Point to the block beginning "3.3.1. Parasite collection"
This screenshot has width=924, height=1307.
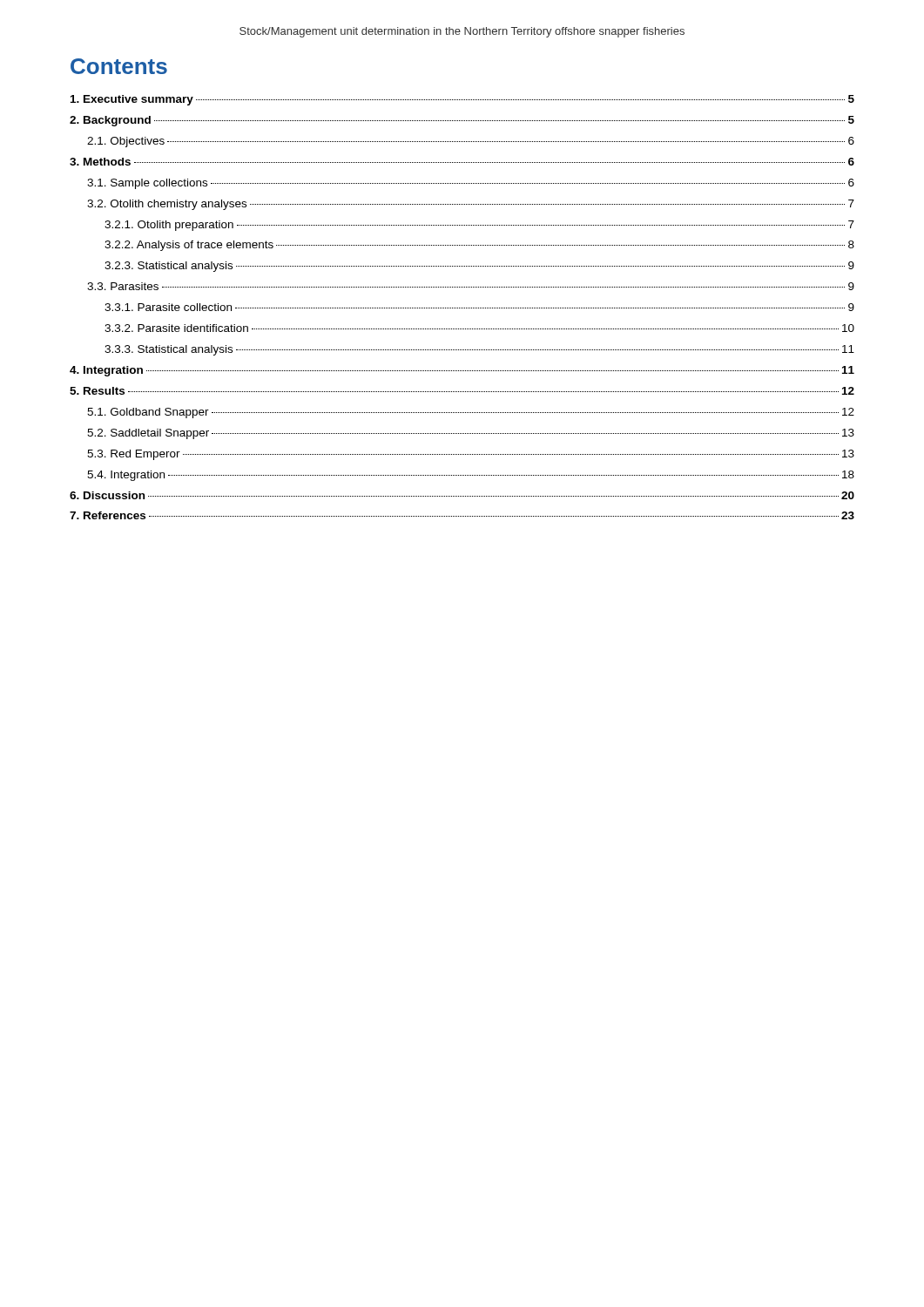[479, 308]
